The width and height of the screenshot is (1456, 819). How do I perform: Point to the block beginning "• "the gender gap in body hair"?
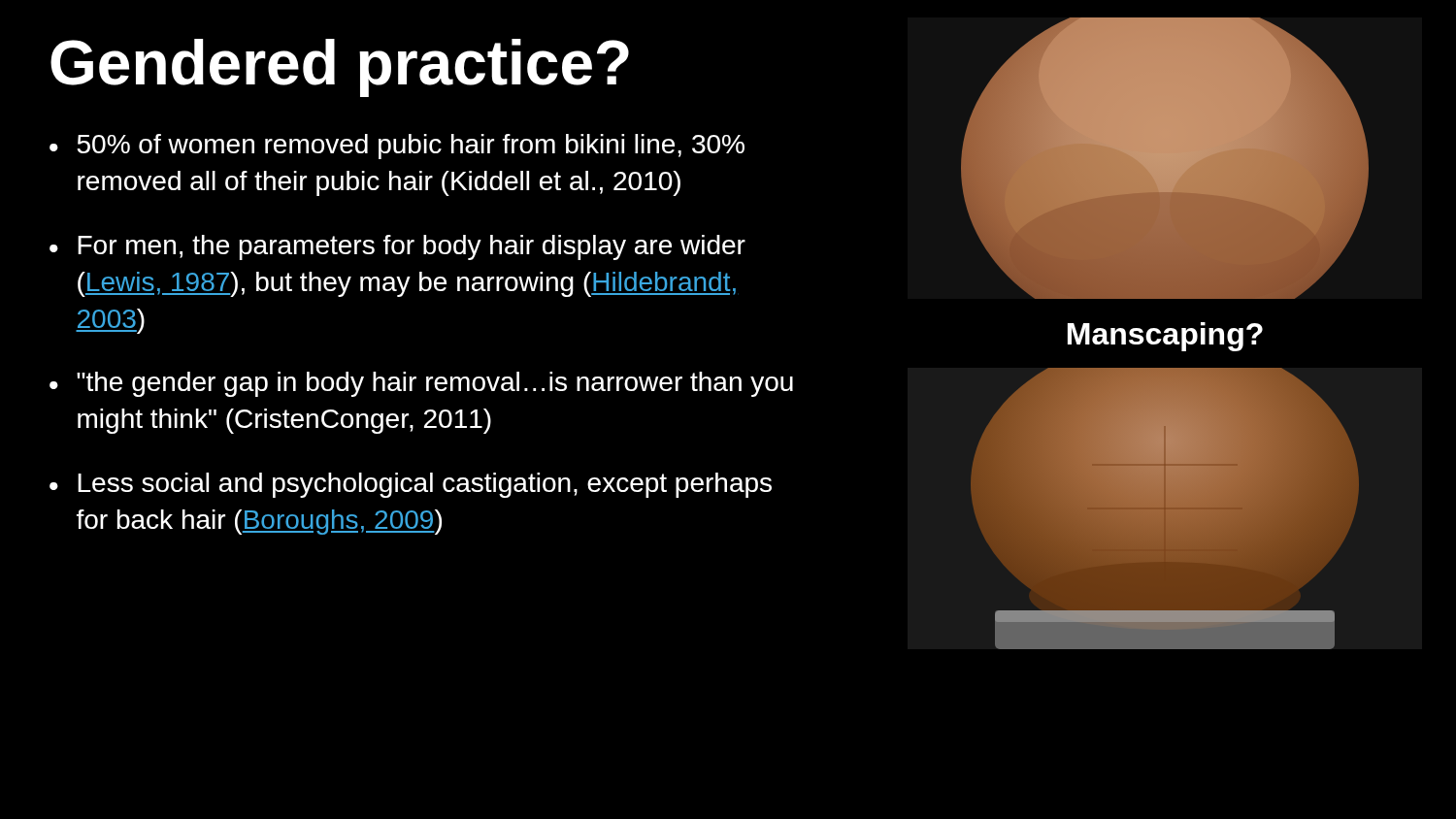click(427, 401)
